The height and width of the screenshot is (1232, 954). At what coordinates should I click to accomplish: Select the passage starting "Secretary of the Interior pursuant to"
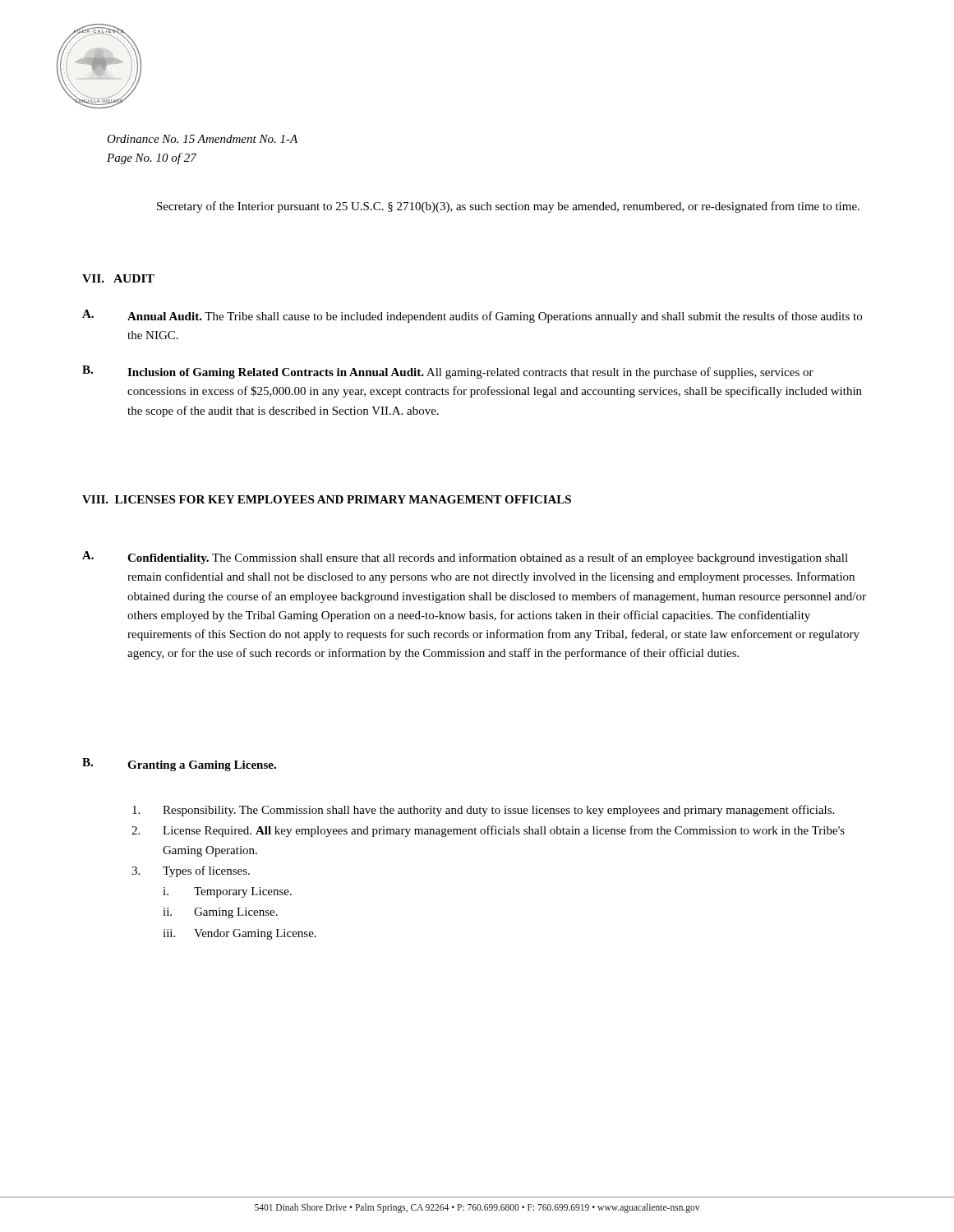[x=508, y=206]
